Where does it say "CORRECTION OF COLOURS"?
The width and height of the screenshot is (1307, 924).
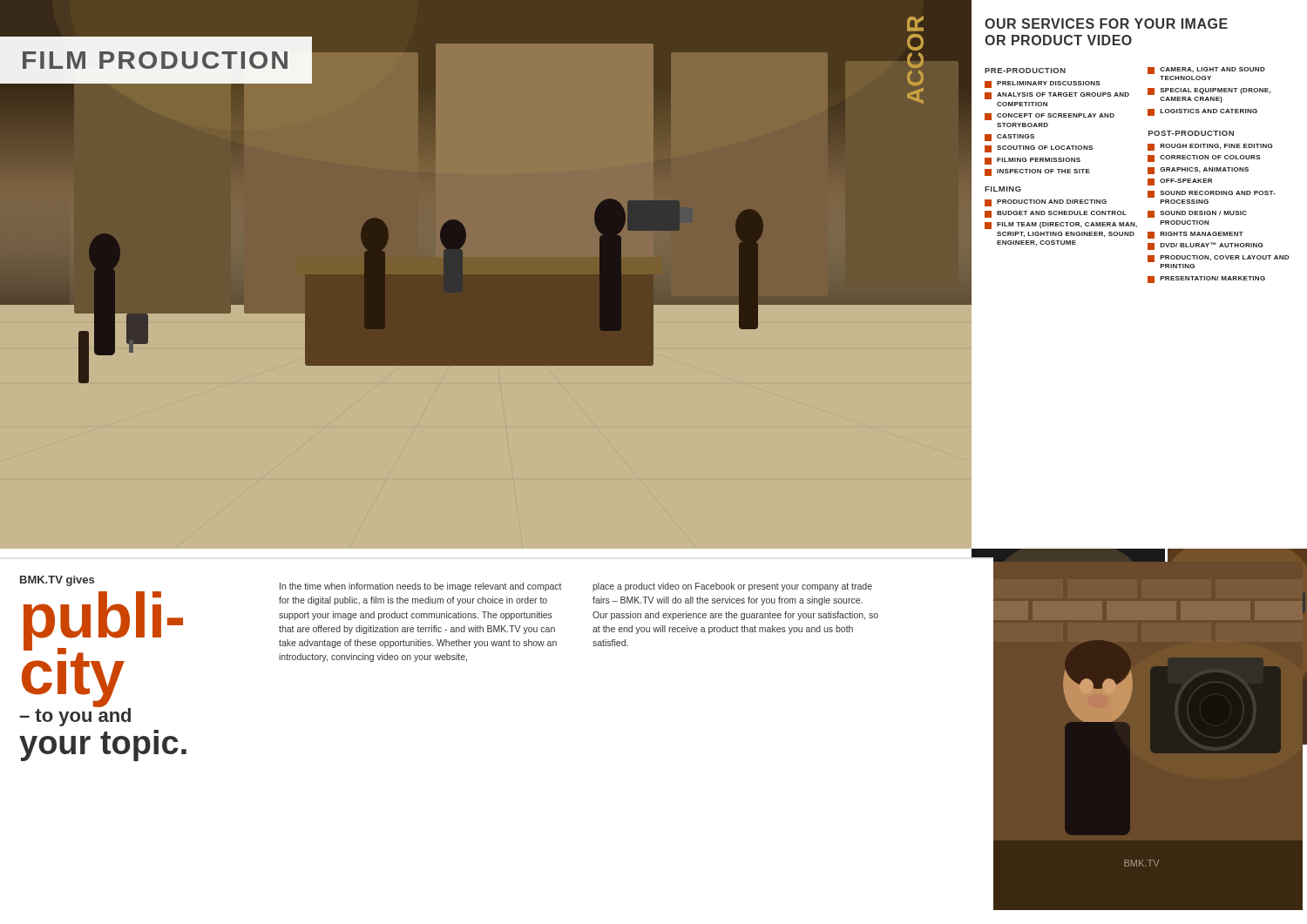point(1204,158)
